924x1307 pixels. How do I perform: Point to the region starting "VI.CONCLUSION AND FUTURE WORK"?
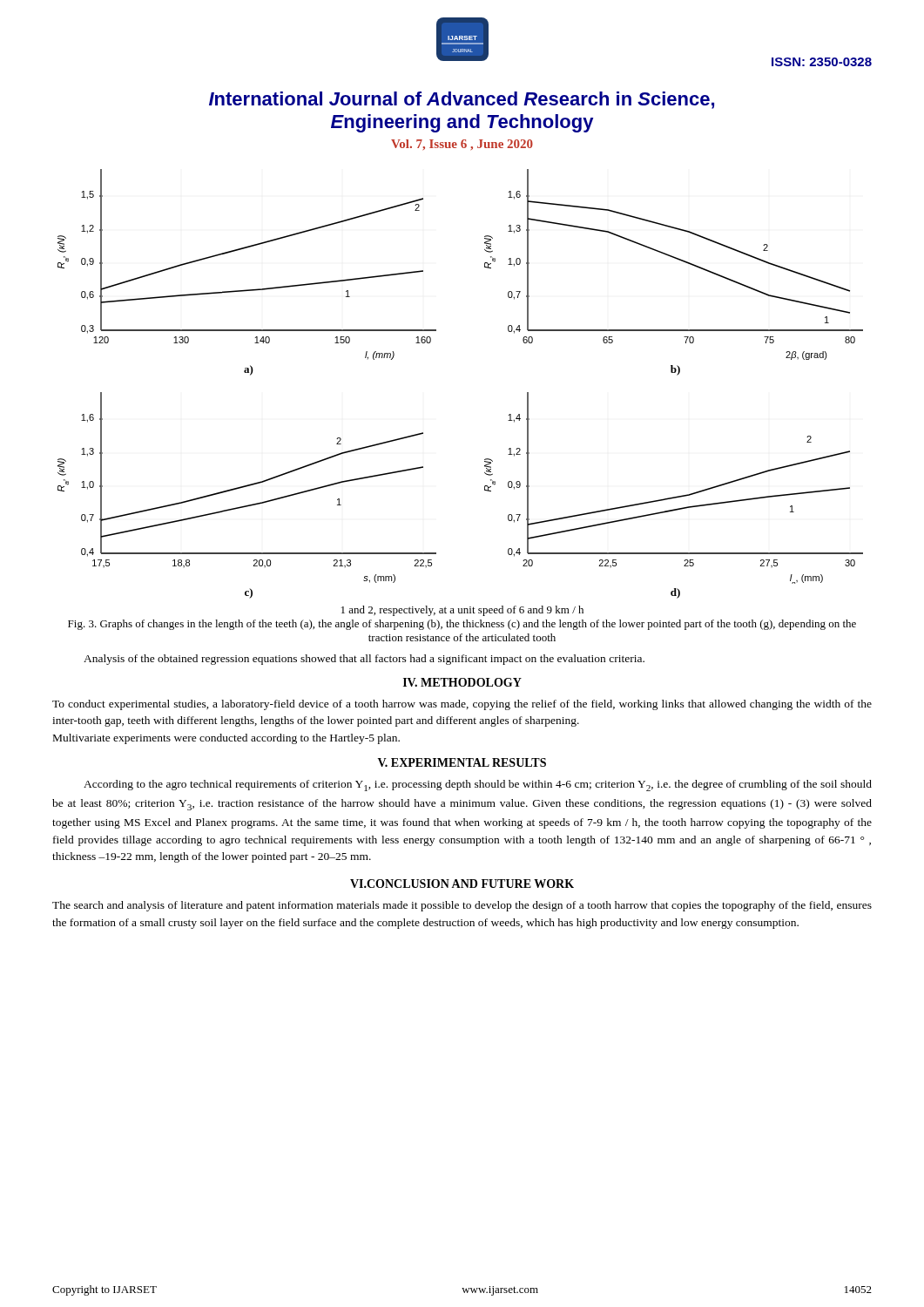coord(462,884)
